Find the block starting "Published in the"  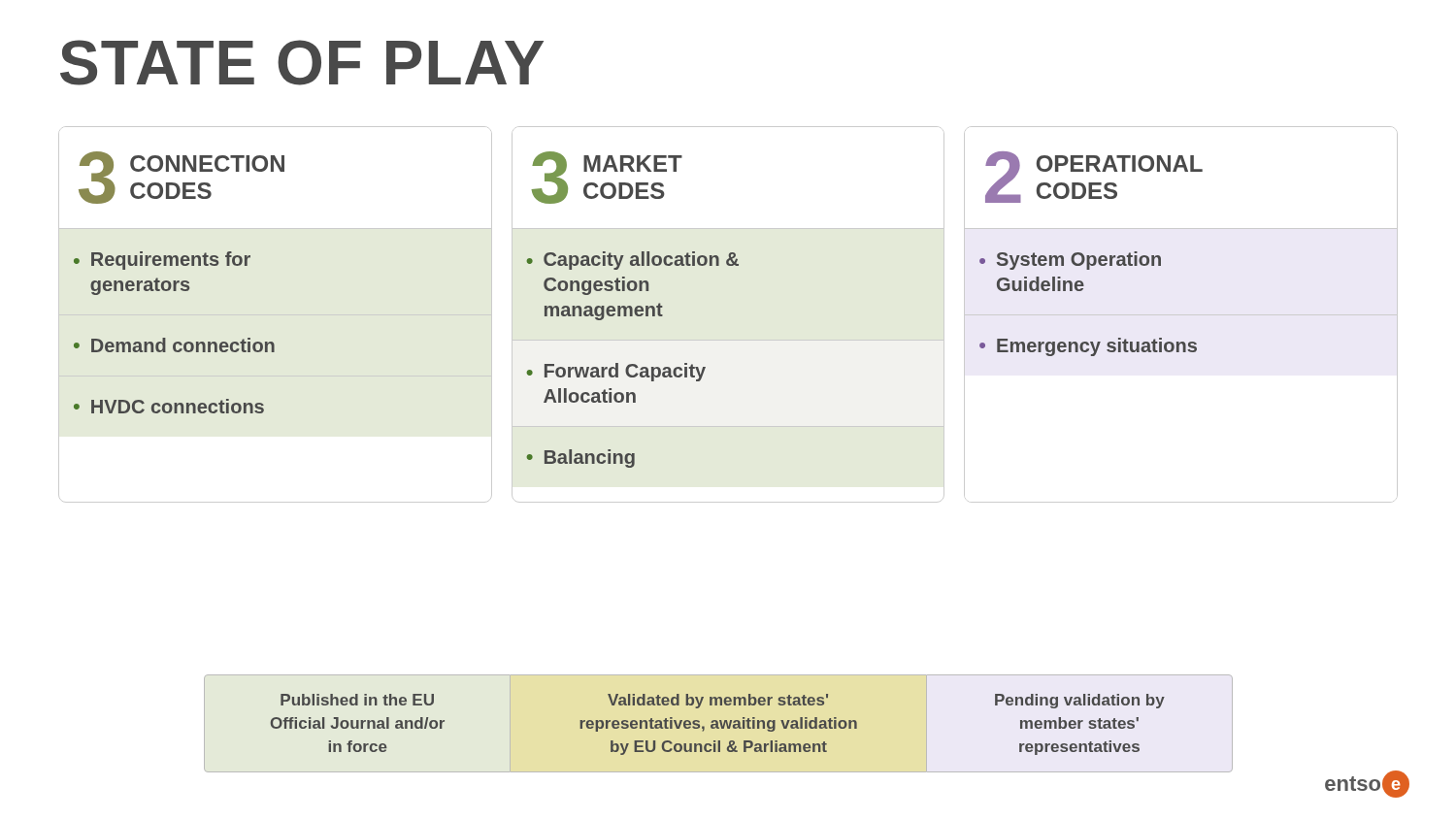[357, 723]
